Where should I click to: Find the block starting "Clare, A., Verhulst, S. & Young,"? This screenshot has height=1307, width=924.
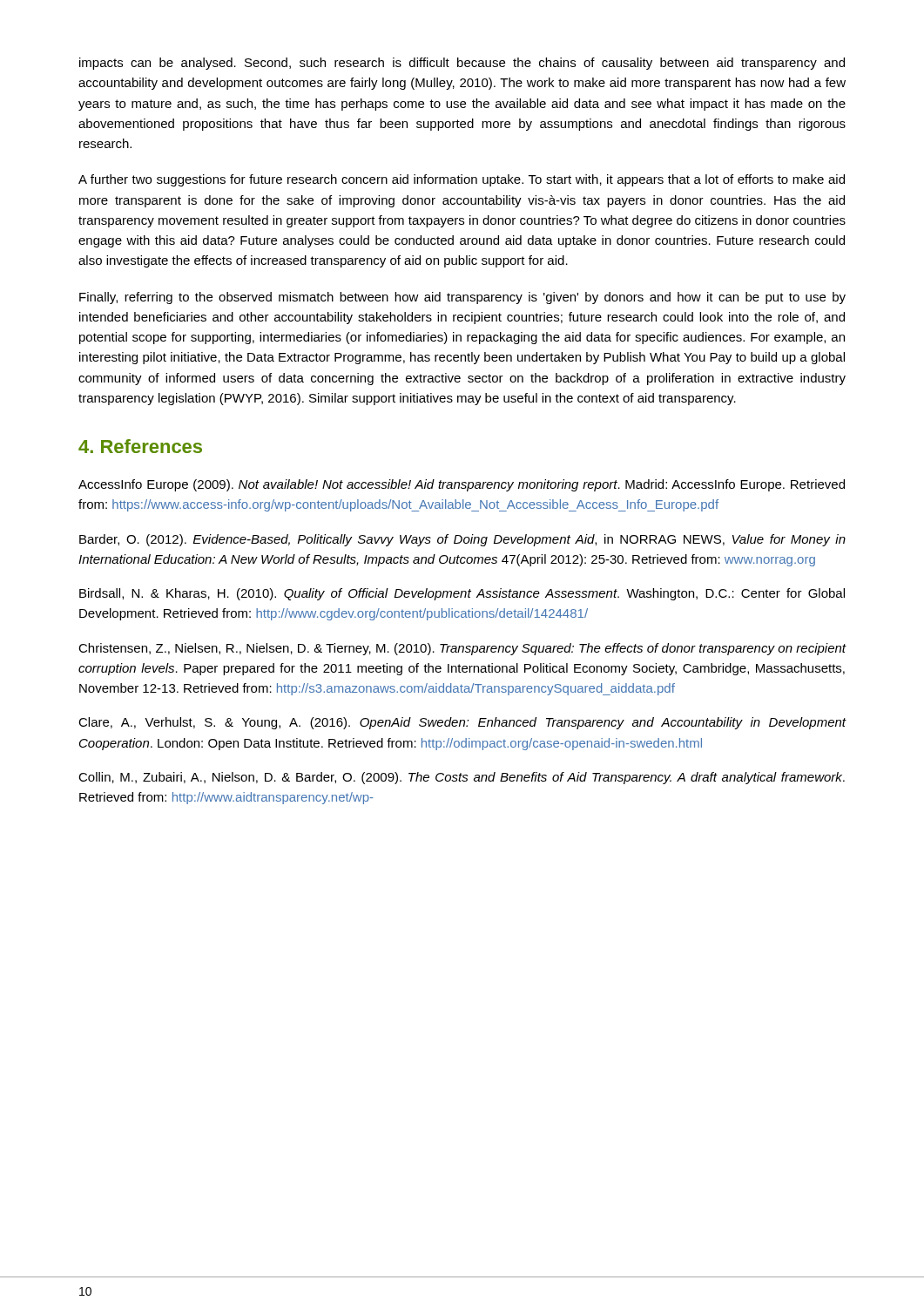tap(462, 732)
